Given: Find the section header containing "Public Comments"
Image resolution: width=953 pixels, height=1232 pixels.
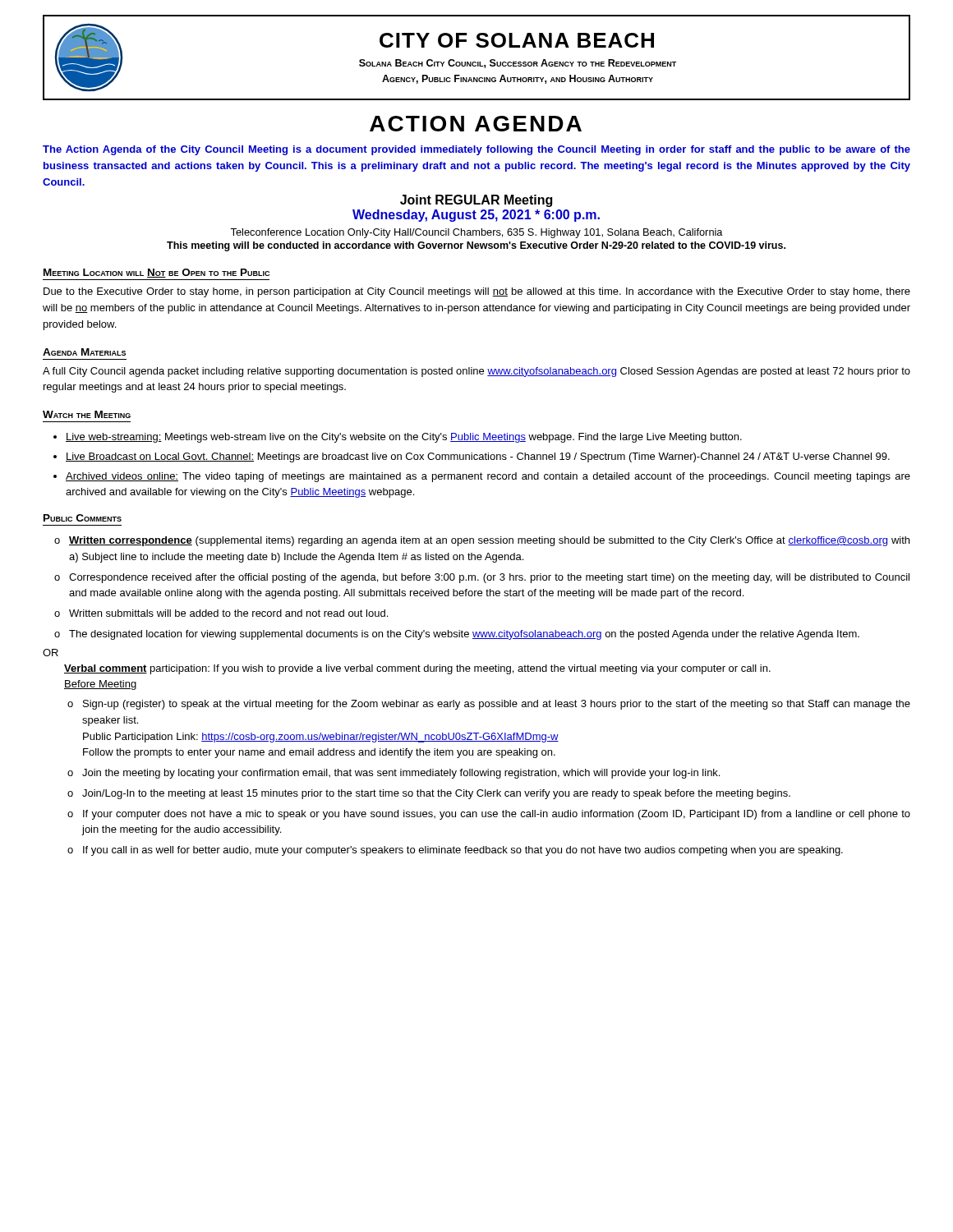Looking at the screenshot, I should tap(82, 518).
